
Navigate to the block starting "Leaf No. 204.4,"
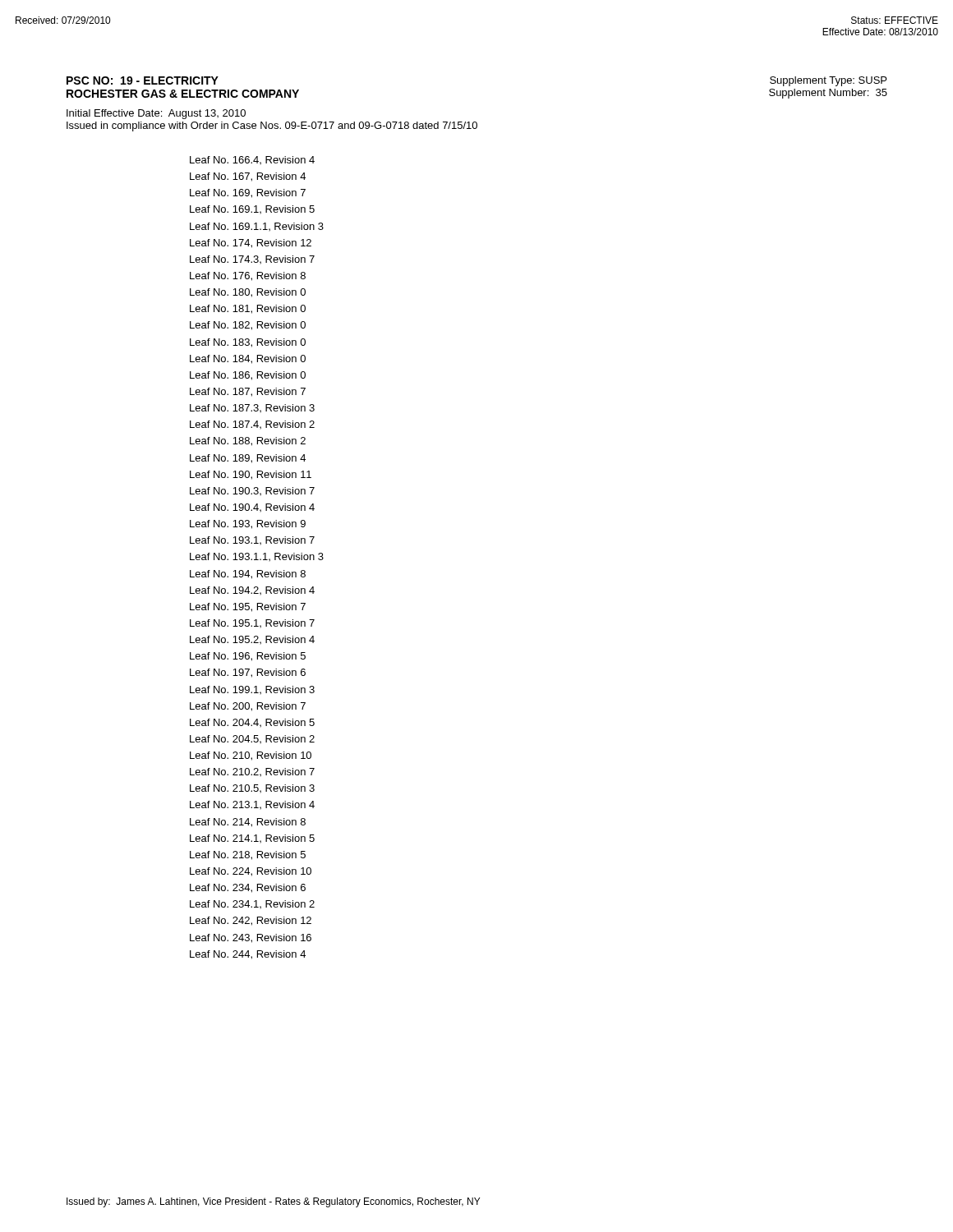point(252,722)
